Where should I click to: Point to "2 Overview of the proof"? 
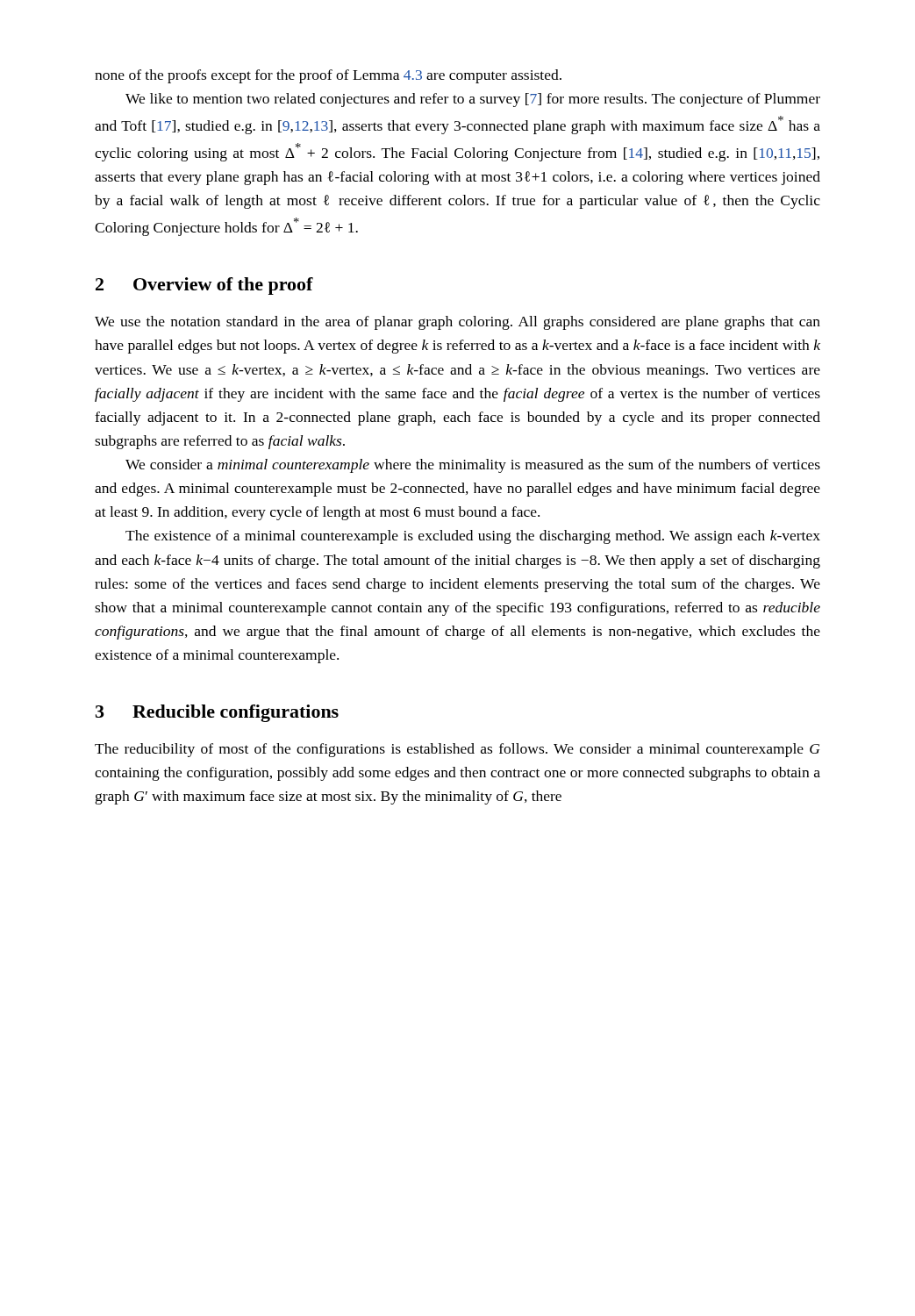[204, 284]
